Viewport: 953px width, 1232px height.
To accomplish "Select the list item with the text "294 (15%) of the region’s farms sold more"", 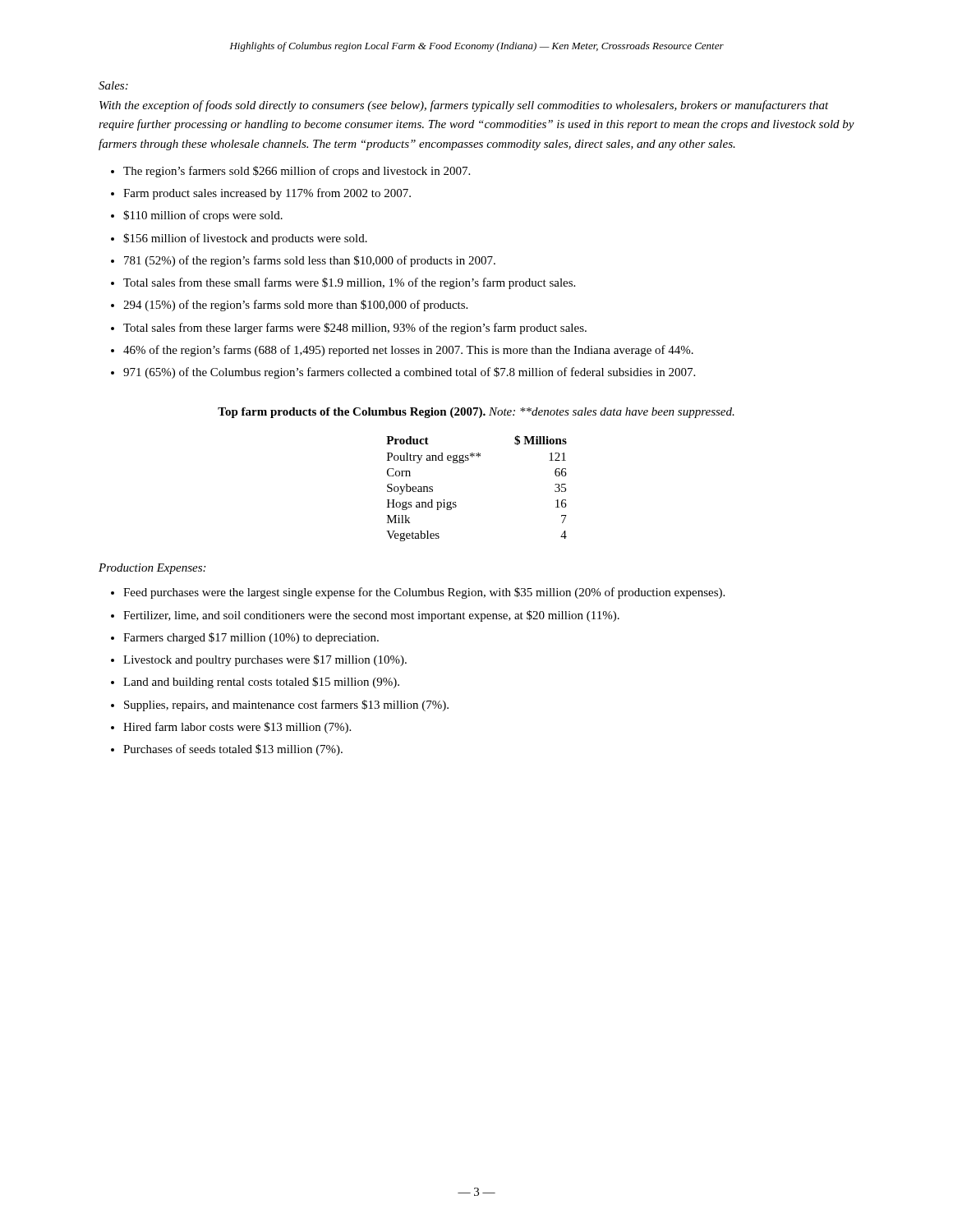I will click(296, 305).
